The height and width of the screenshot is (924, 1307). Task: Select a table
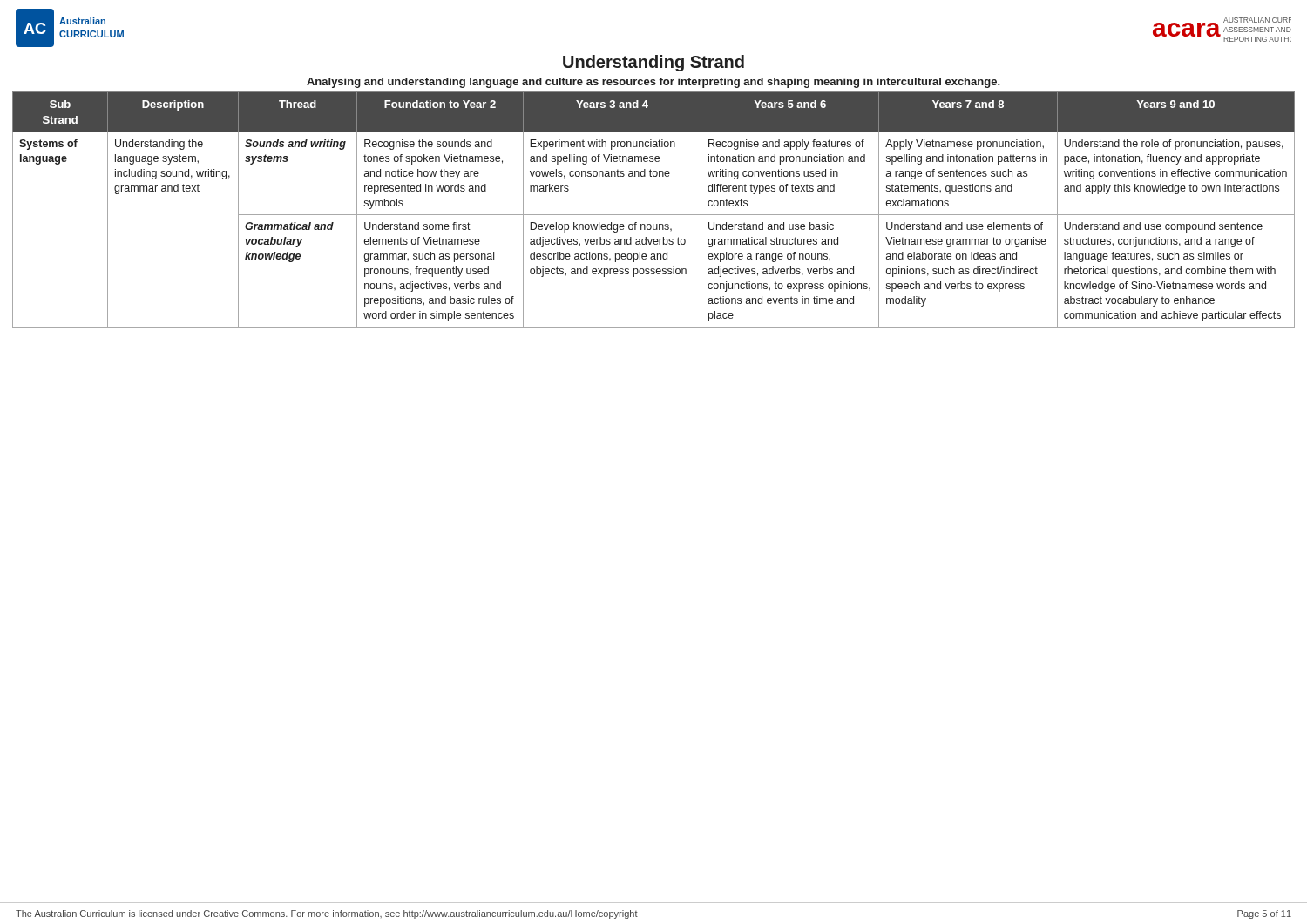pos(654,210)
